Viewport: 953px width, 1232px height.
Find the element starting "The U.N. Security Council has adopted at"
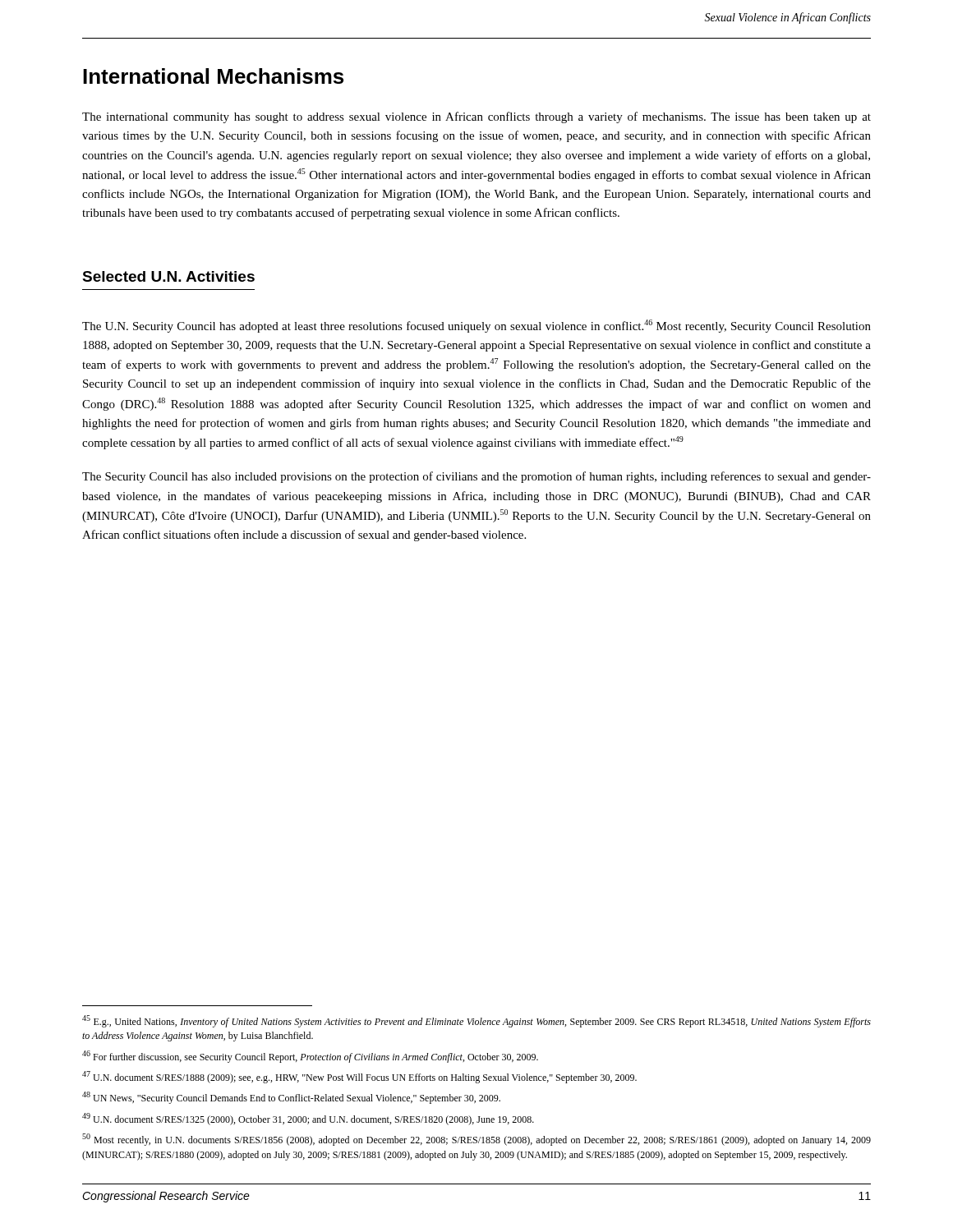[x=476, y=383]
